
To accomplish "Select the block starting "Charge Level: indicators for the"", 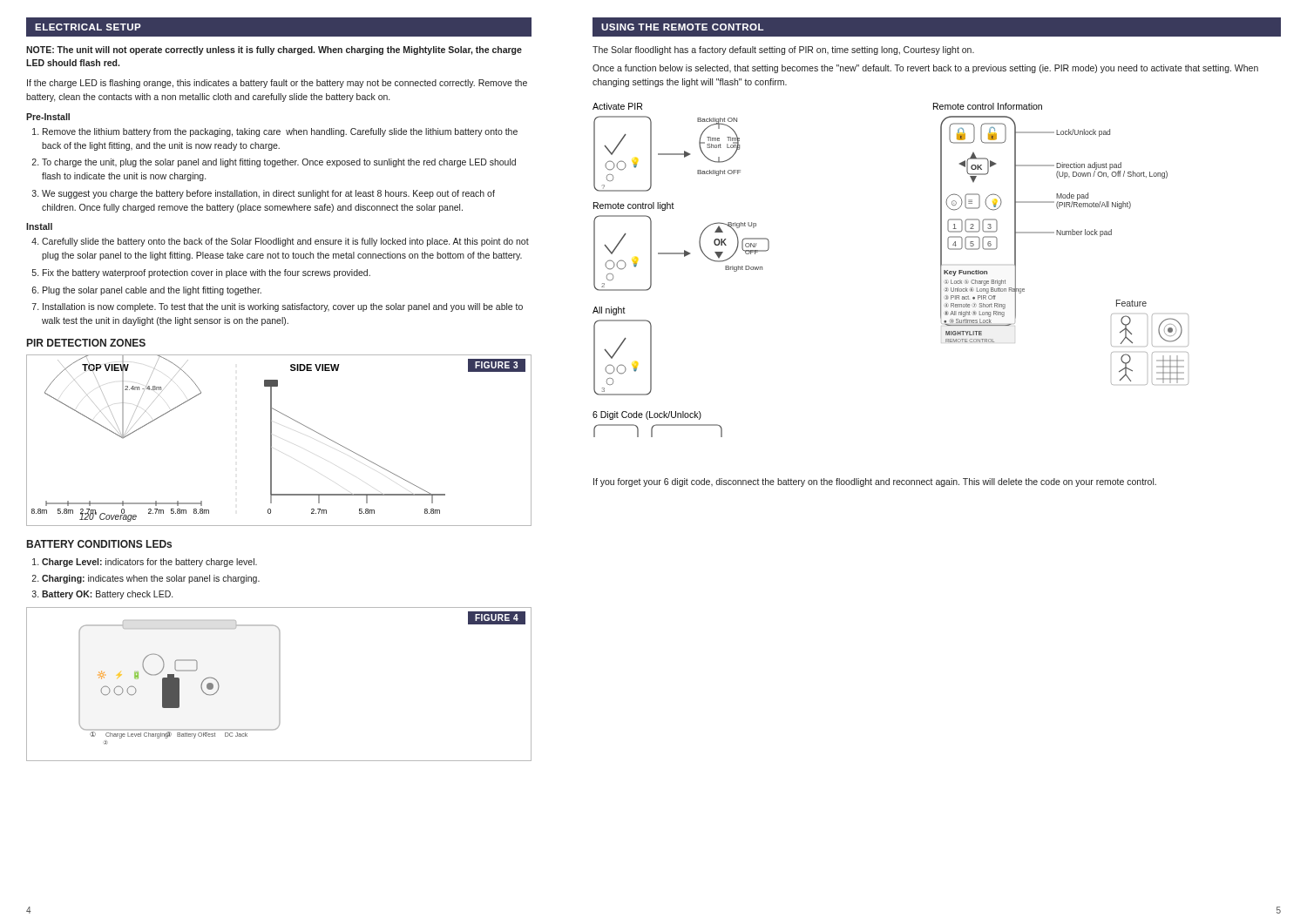I will click(x=150, y=562).
